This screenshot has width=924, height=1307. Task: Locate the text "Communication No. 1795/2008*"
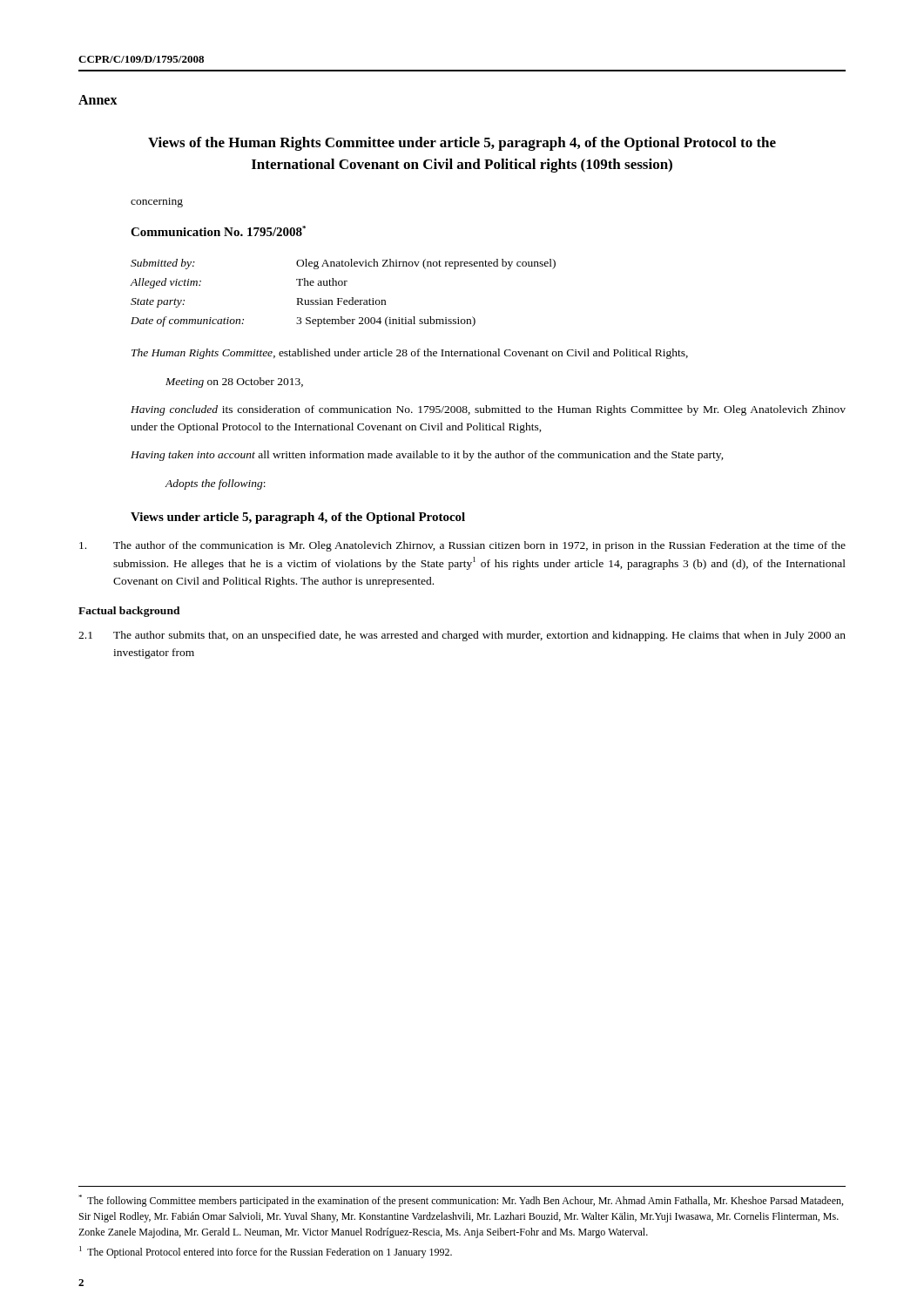218,232
